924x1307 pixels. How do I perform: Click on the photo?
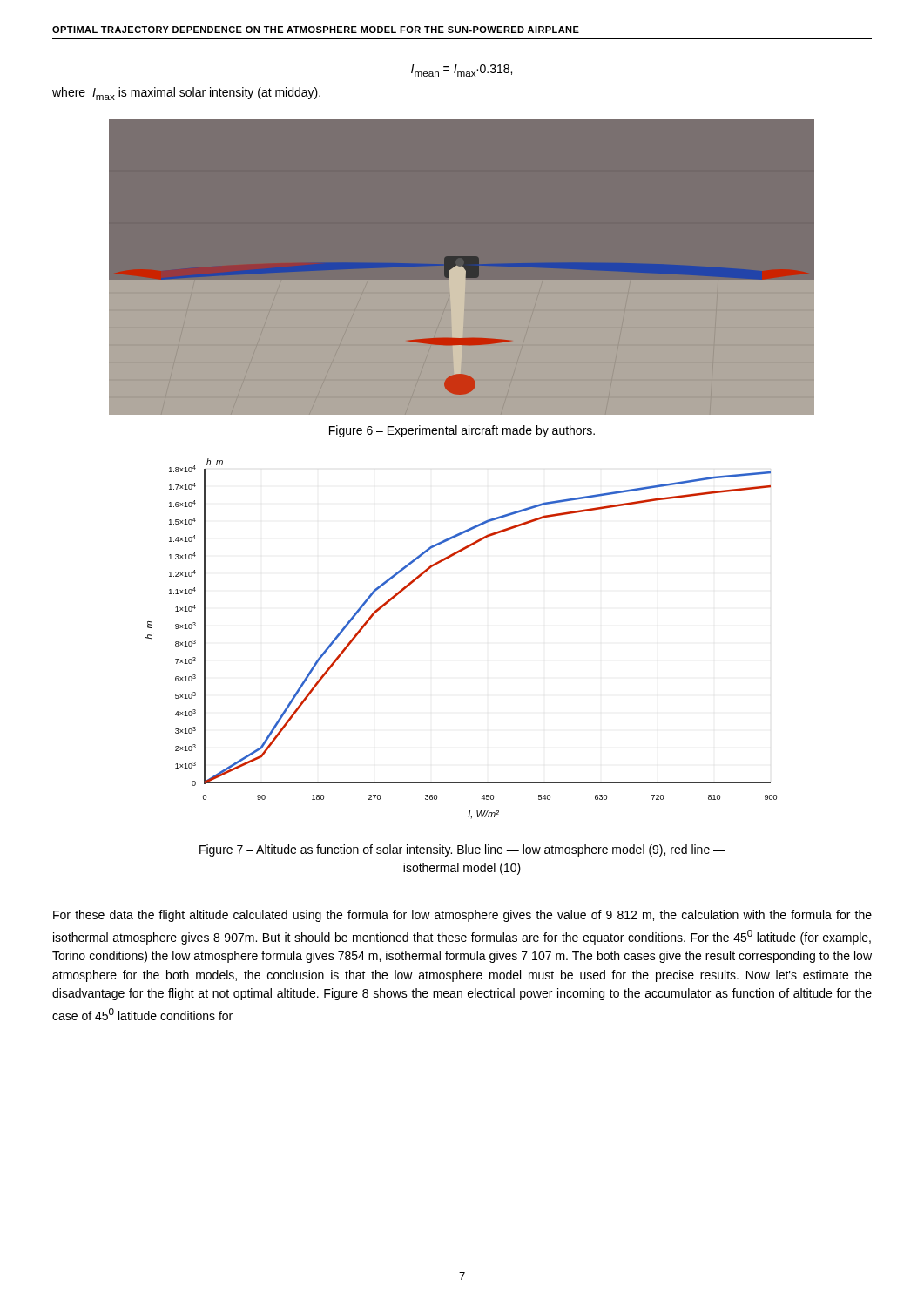point(462,268)
